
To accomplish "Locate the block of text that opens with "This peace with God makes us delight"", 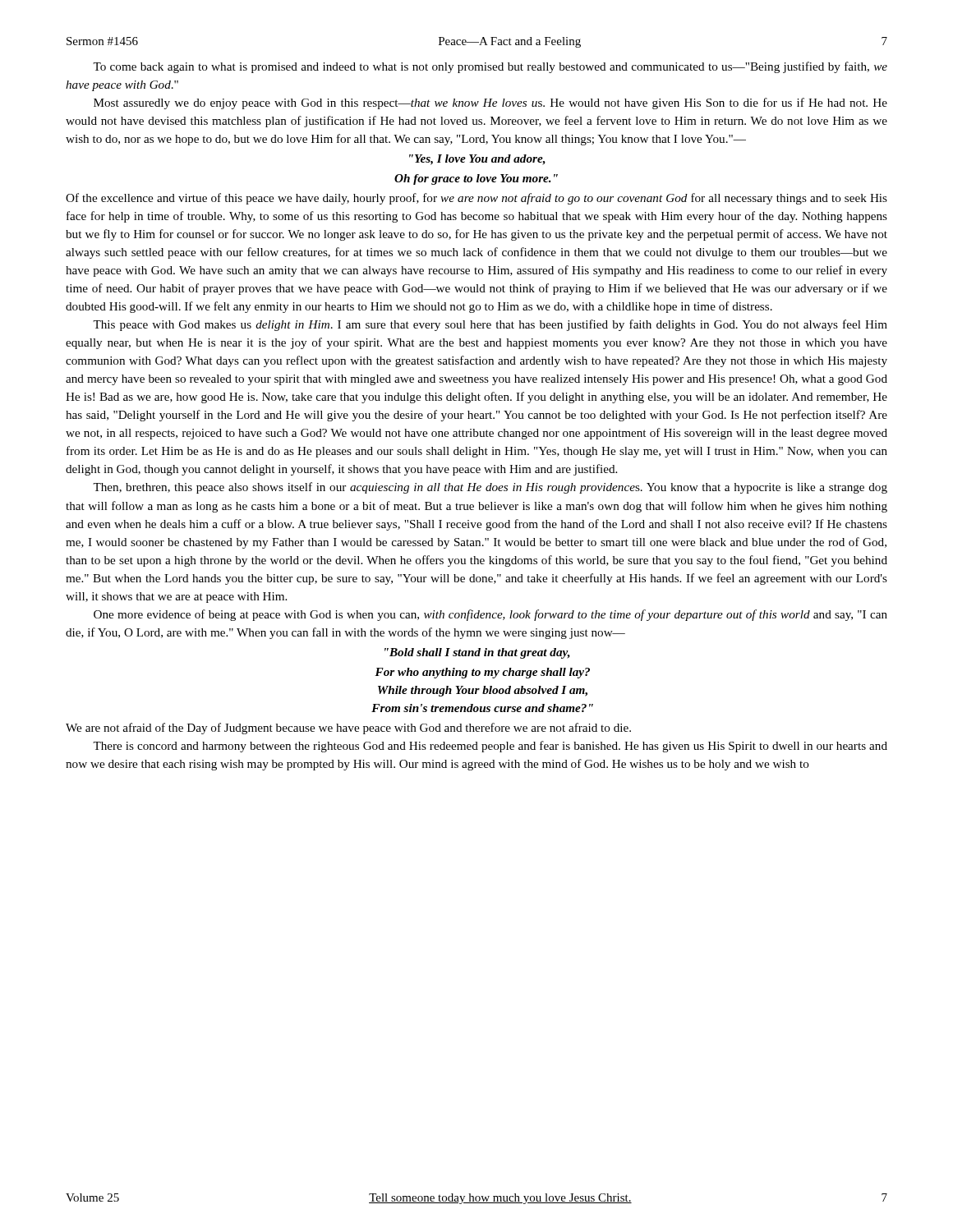I will pos(476,397).
